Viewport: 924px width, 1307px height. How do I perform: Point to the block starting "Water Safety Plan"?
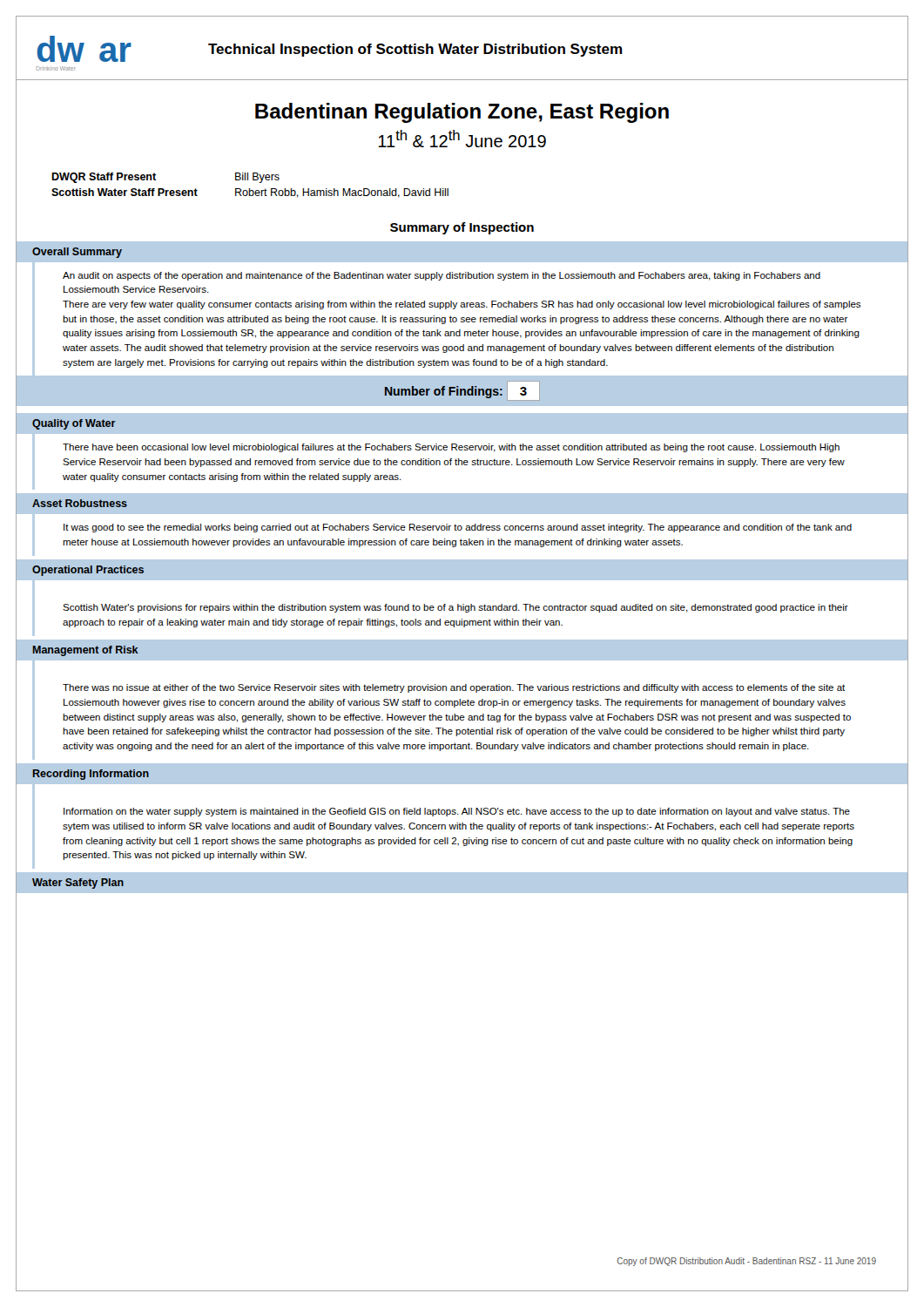coord(78,883)
